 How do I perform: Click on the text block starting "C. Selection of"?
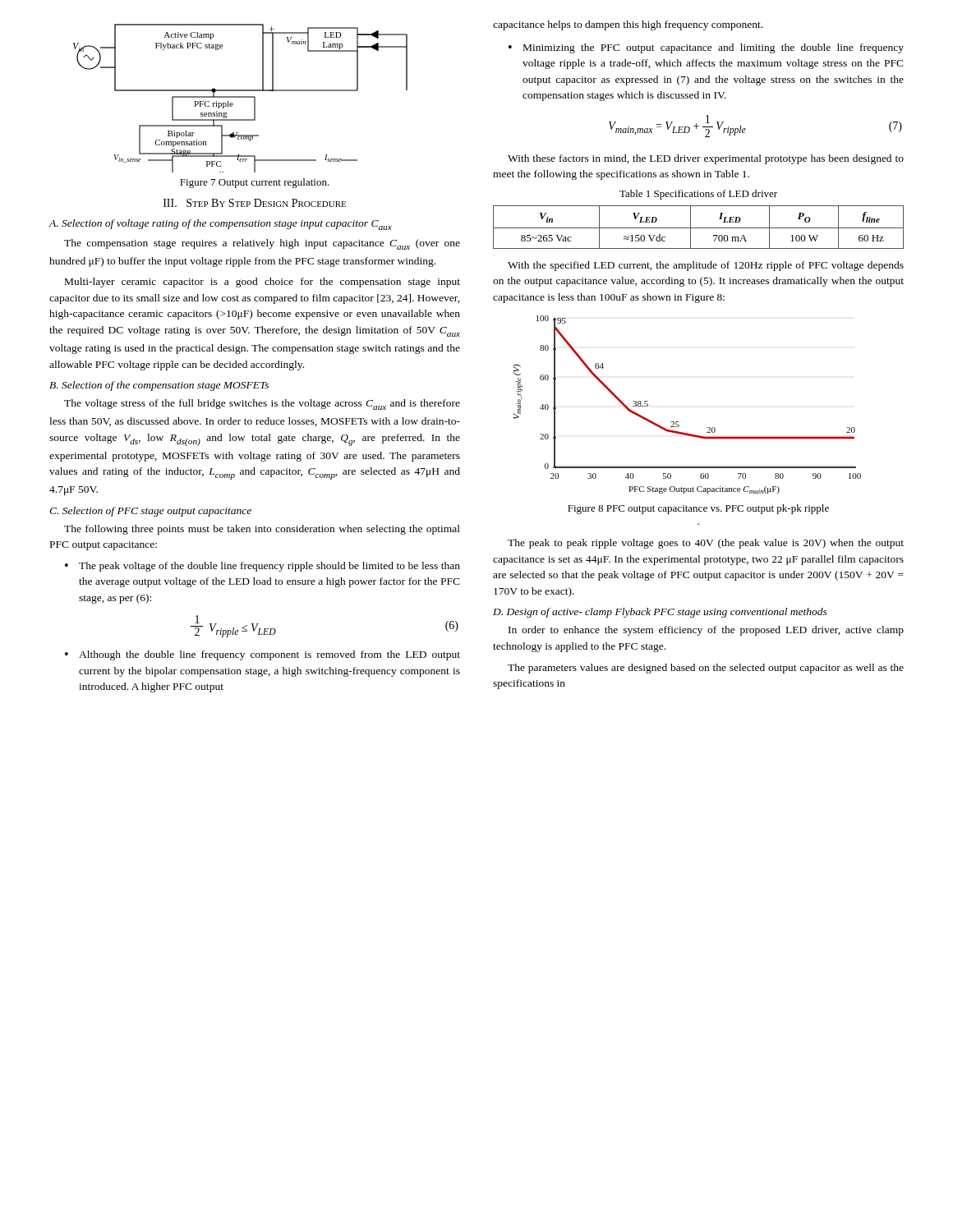point(150,510)
